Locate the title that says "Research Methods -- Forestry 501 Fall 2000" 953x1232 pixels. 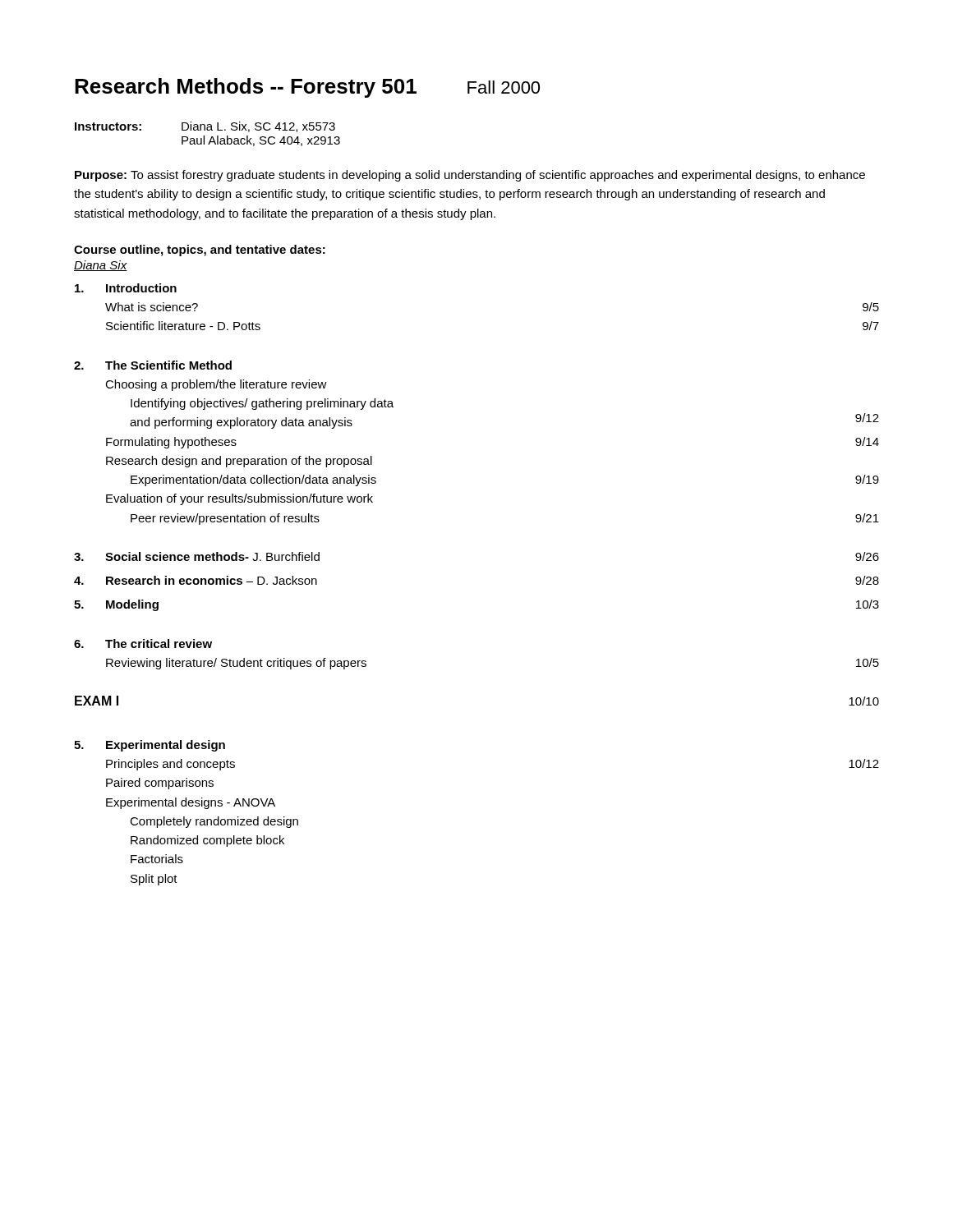[x=307, y=87]
